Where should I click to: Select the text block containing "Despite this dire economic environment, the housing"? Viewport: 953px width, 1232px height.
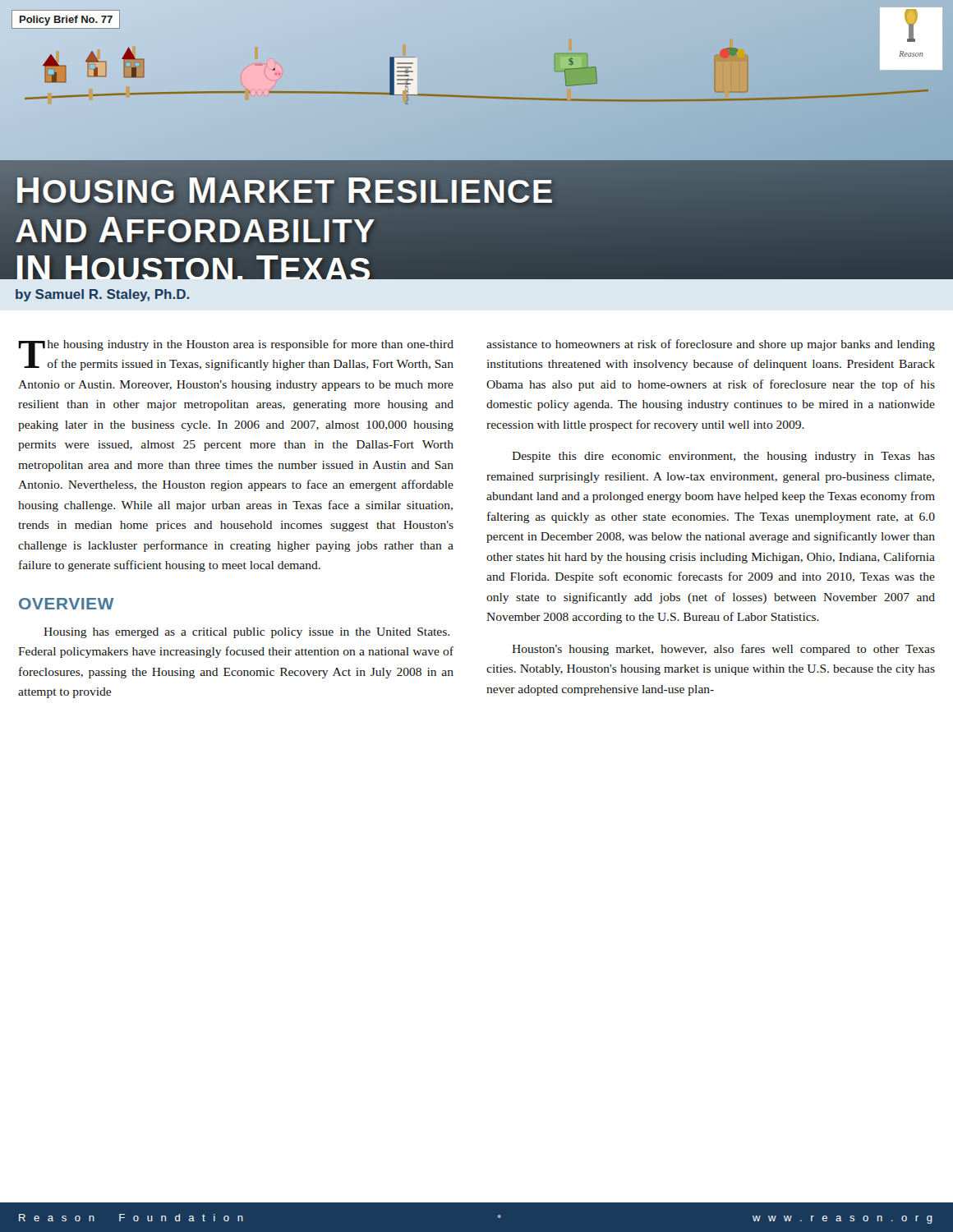click(x=711, y=536)
